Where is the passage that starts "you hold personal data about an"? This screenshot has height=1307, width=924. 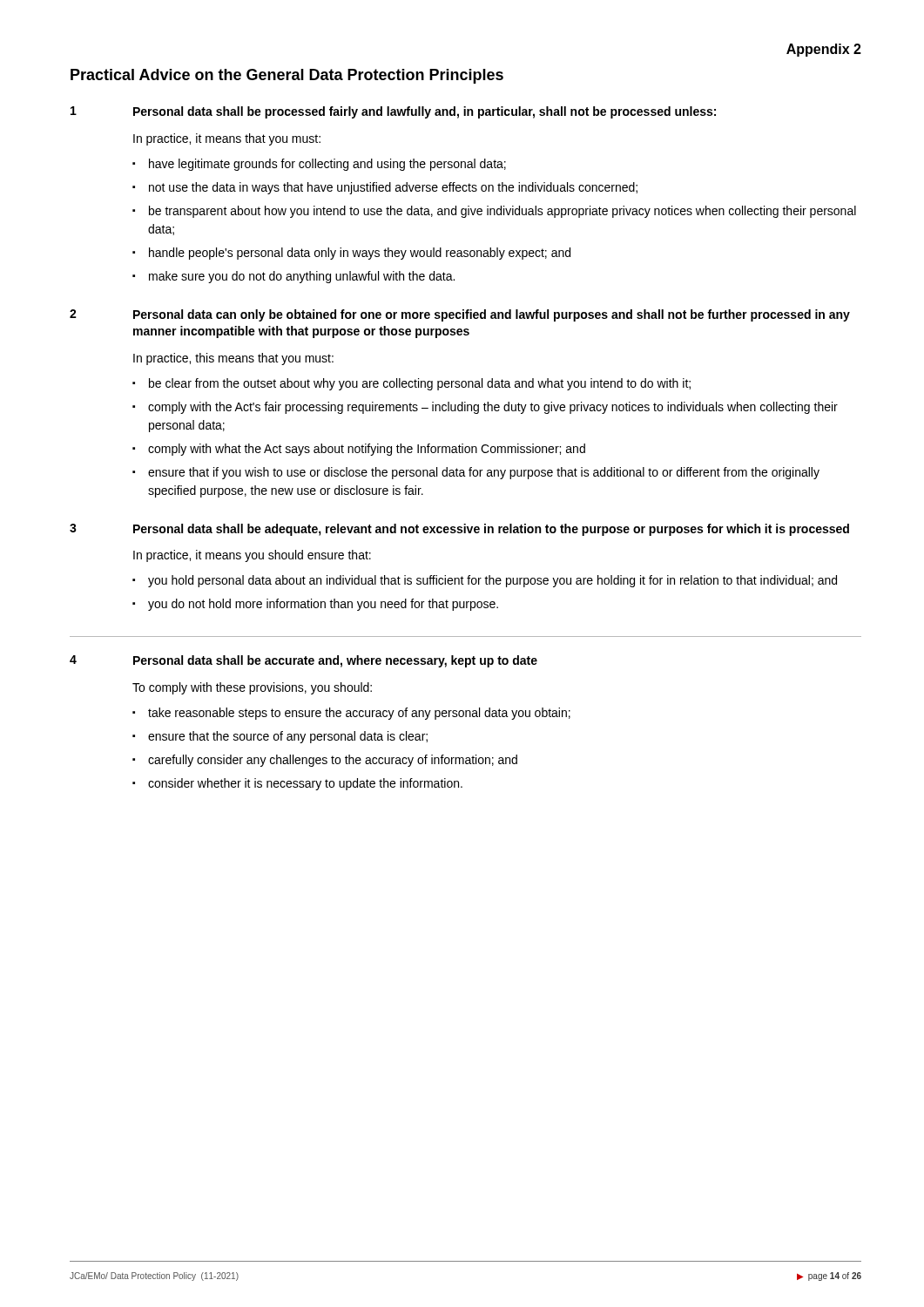(x=493, y=581)
